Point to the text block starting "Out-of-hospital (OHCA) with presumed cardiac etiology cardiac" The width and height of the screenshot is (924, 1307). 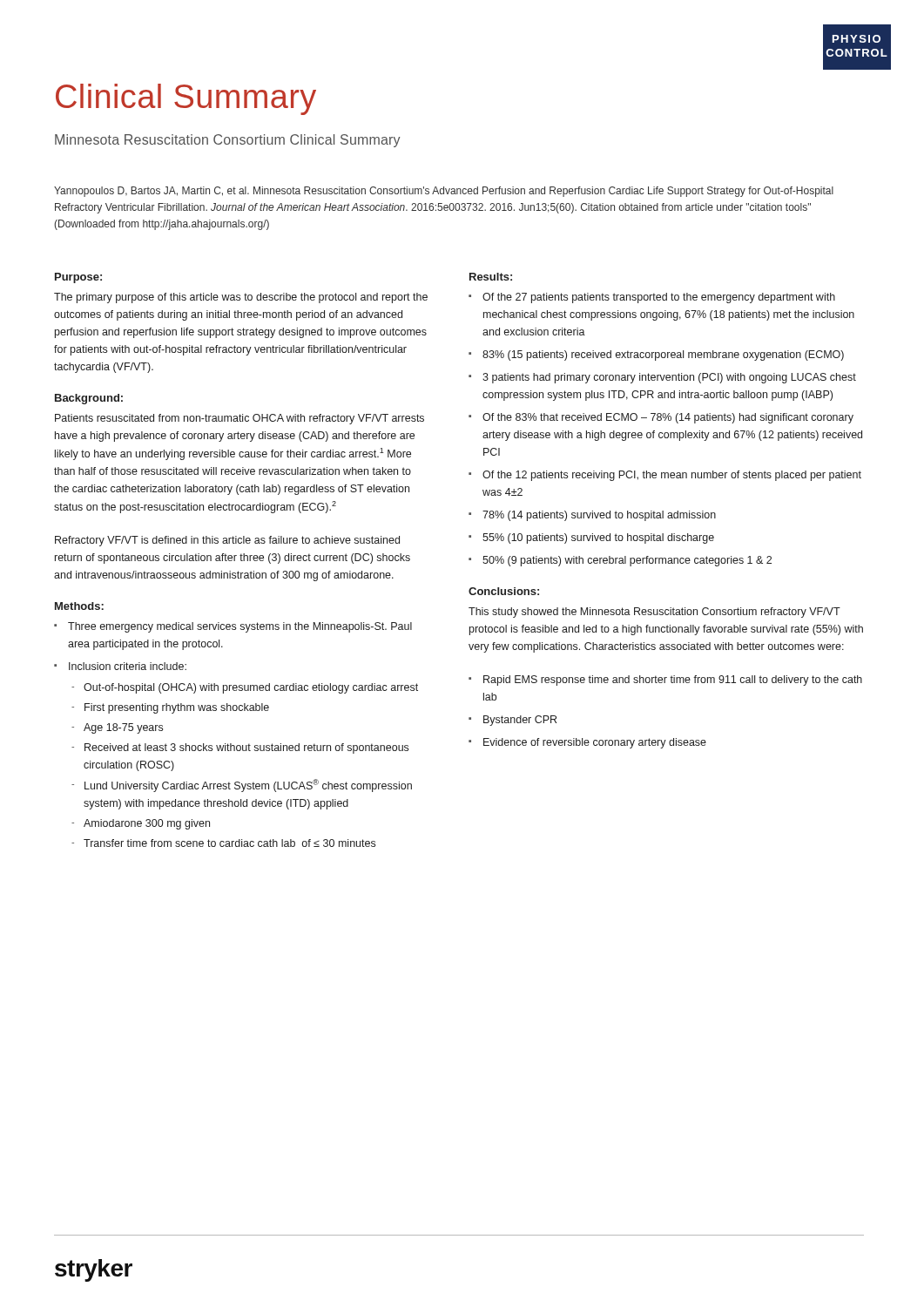251,688
